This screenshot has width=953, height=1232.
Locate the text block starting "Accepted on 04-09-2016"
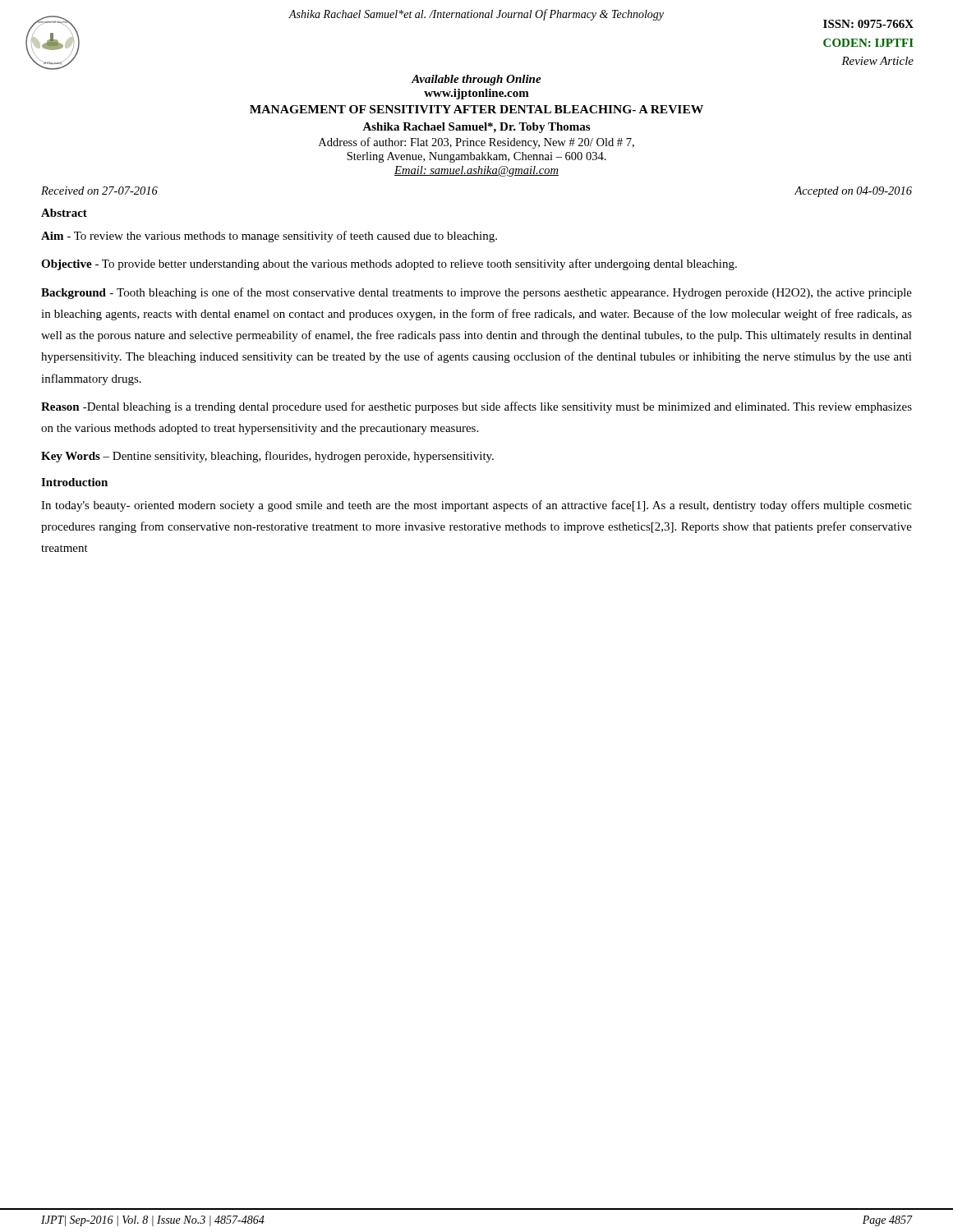point(853,191)
